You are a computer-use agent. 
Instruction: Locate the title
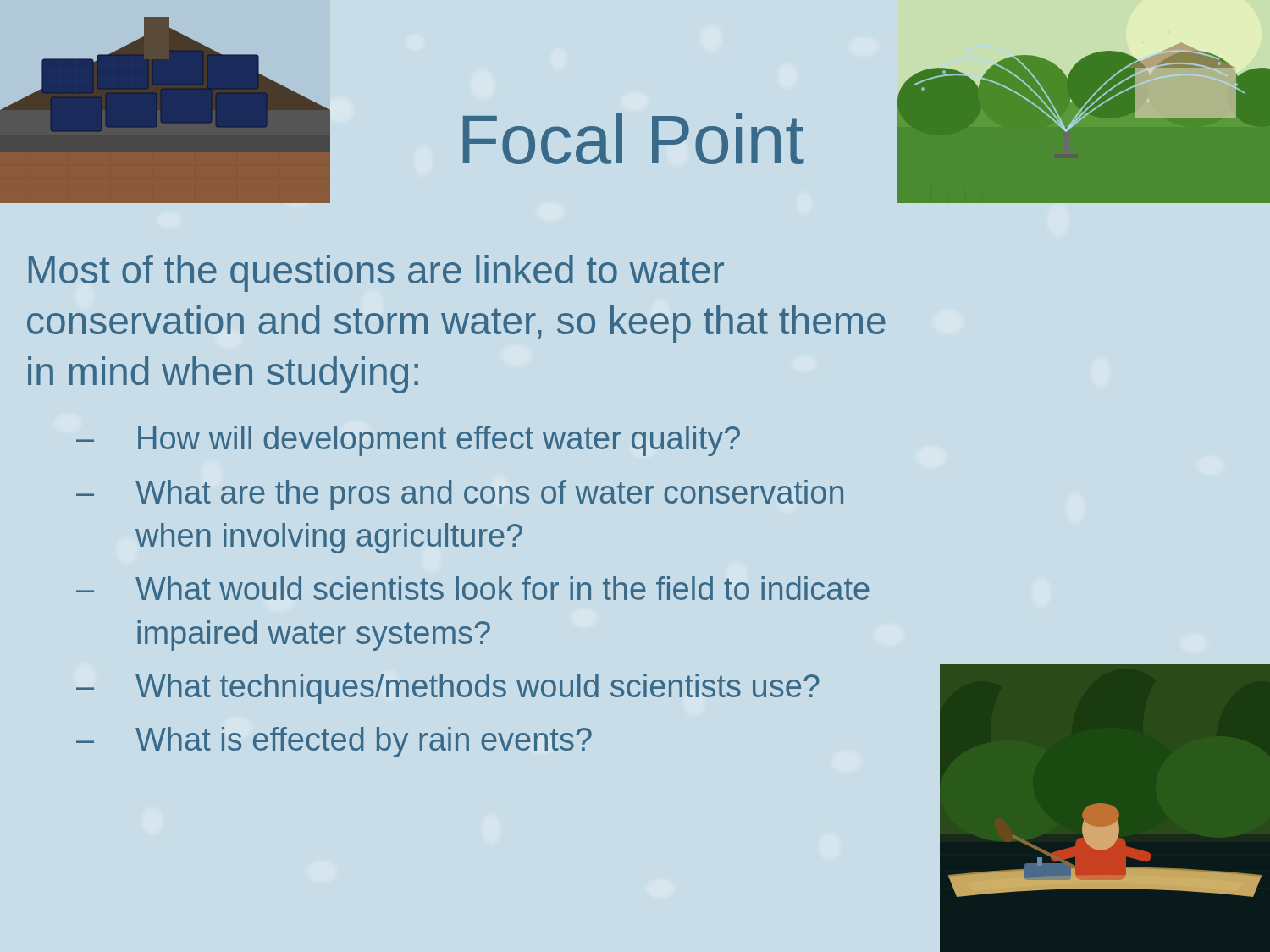631,140
